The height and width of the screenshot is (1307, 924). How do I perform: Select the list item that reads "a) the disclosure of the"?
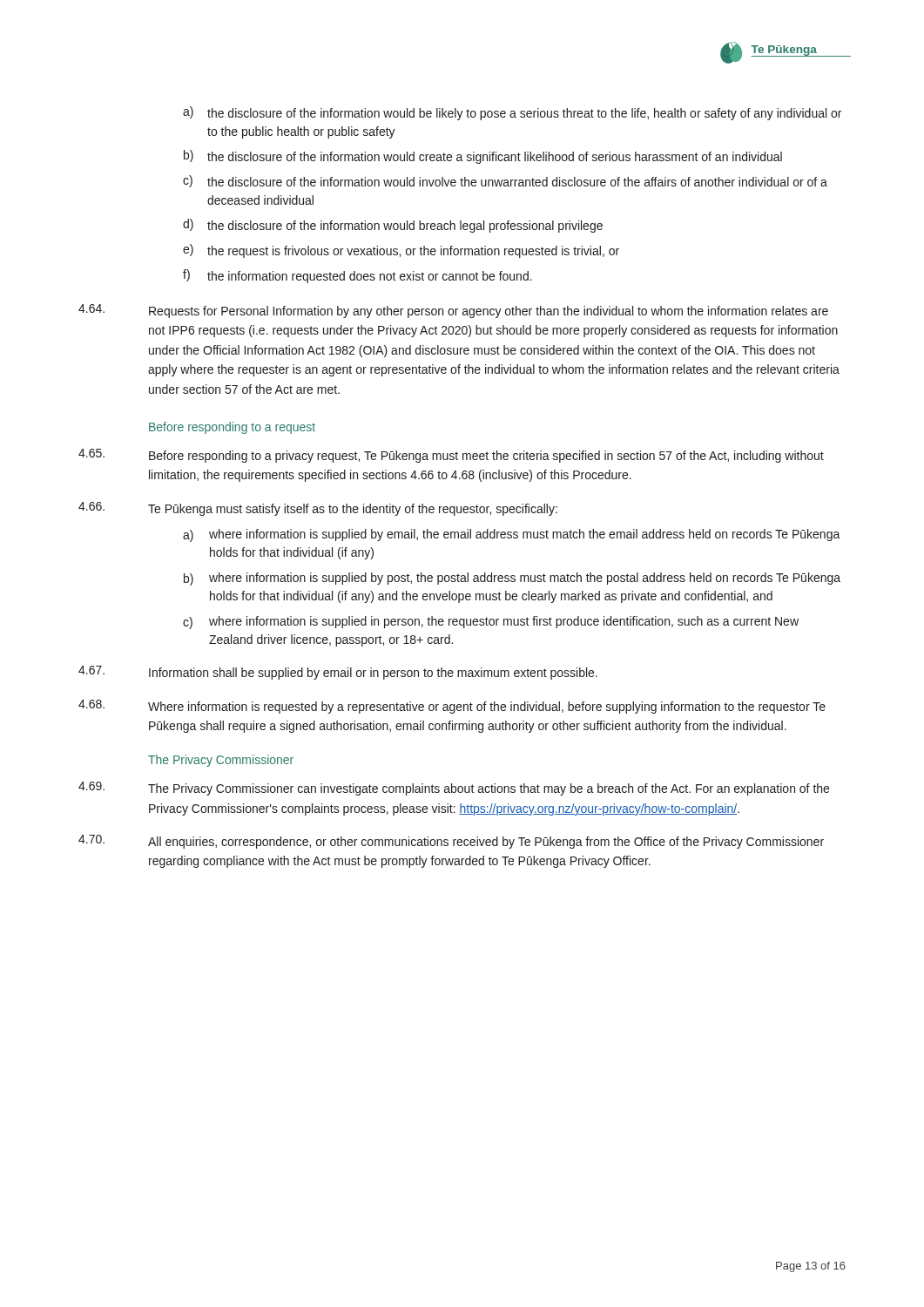click(514, 123)
